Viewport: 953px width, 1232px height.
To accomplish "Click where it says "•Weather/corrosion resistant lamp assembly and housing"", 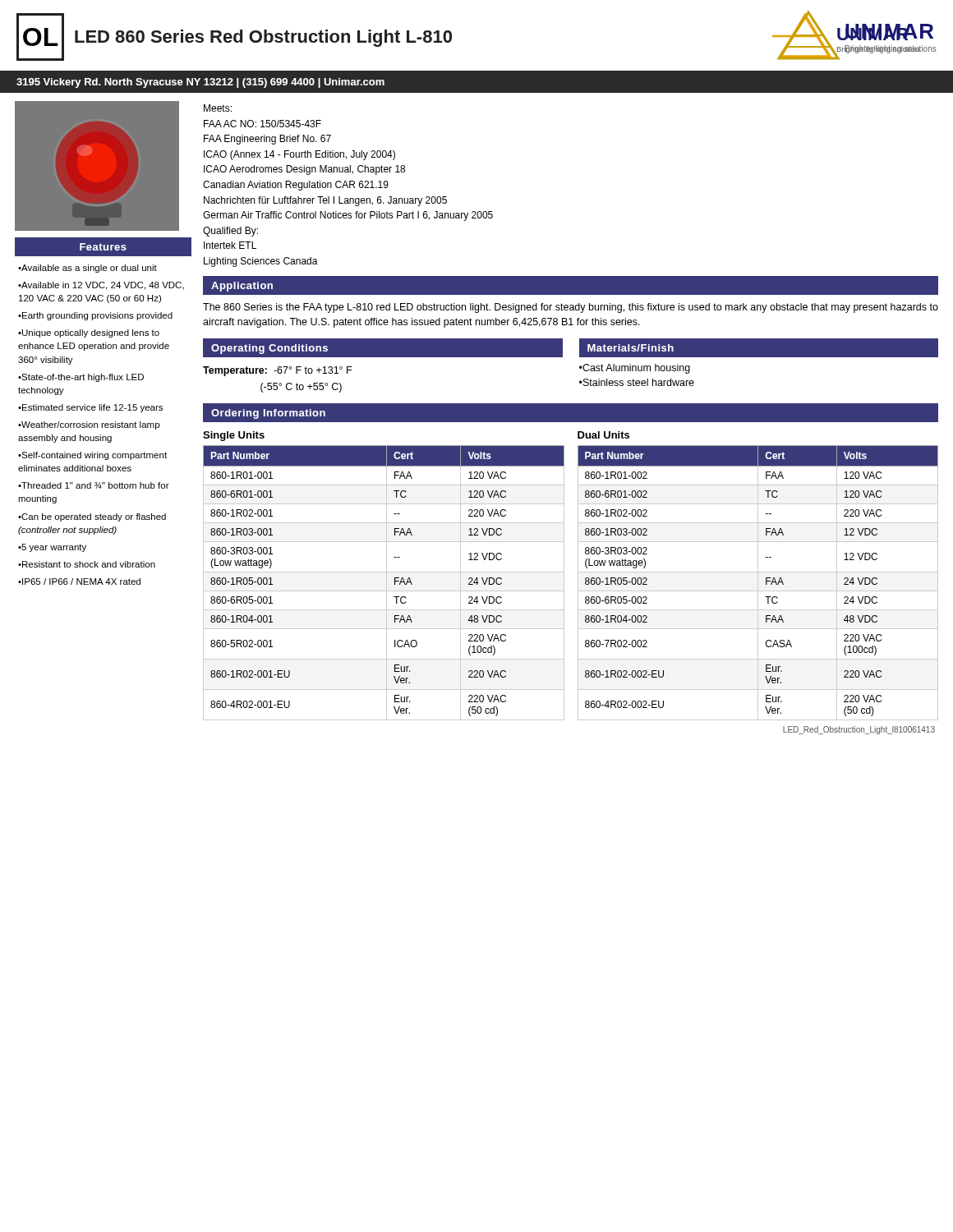I will pyautogui.click(x=89, y=431).
